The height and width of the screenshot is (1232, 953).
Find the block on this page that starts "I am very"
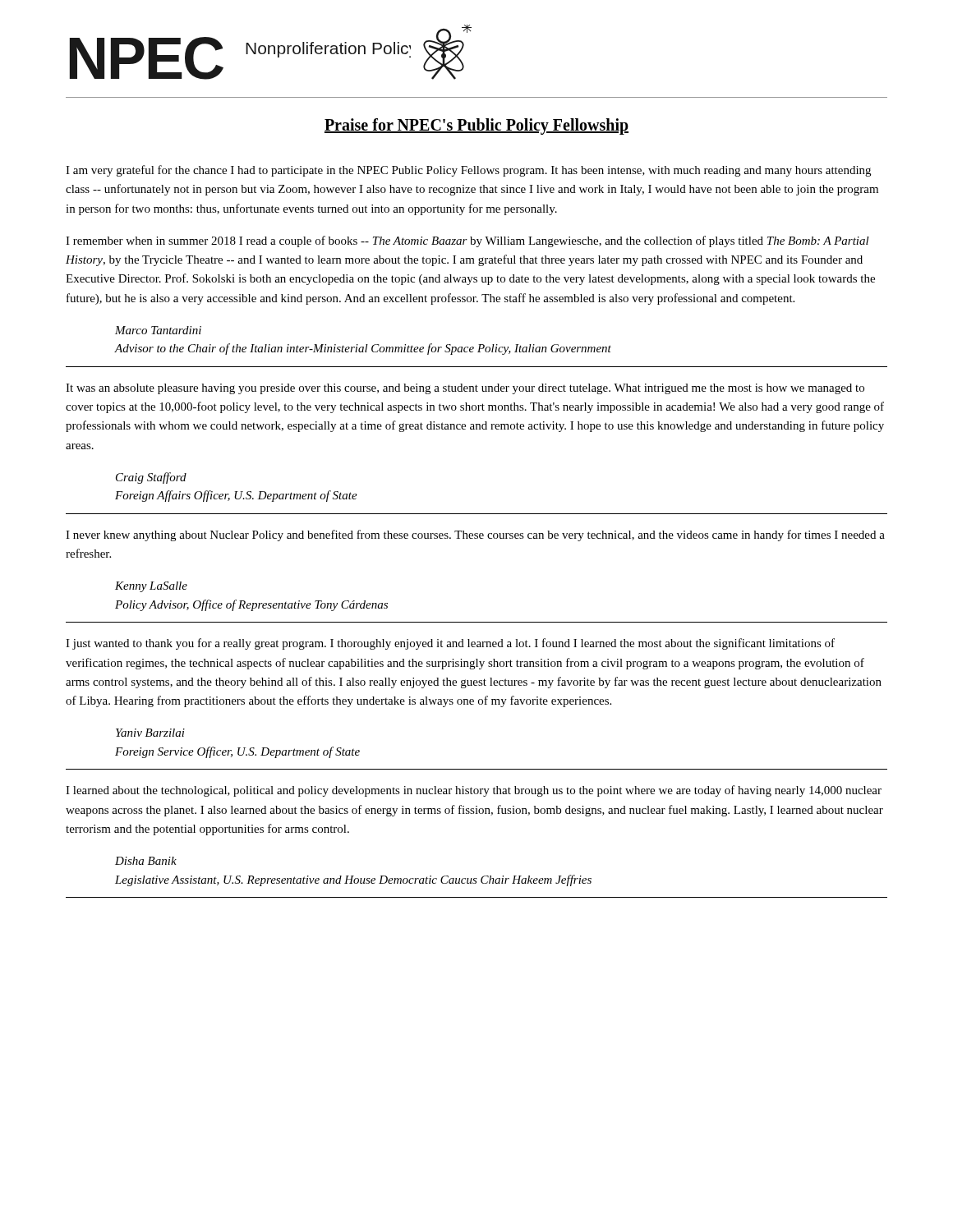472,189
